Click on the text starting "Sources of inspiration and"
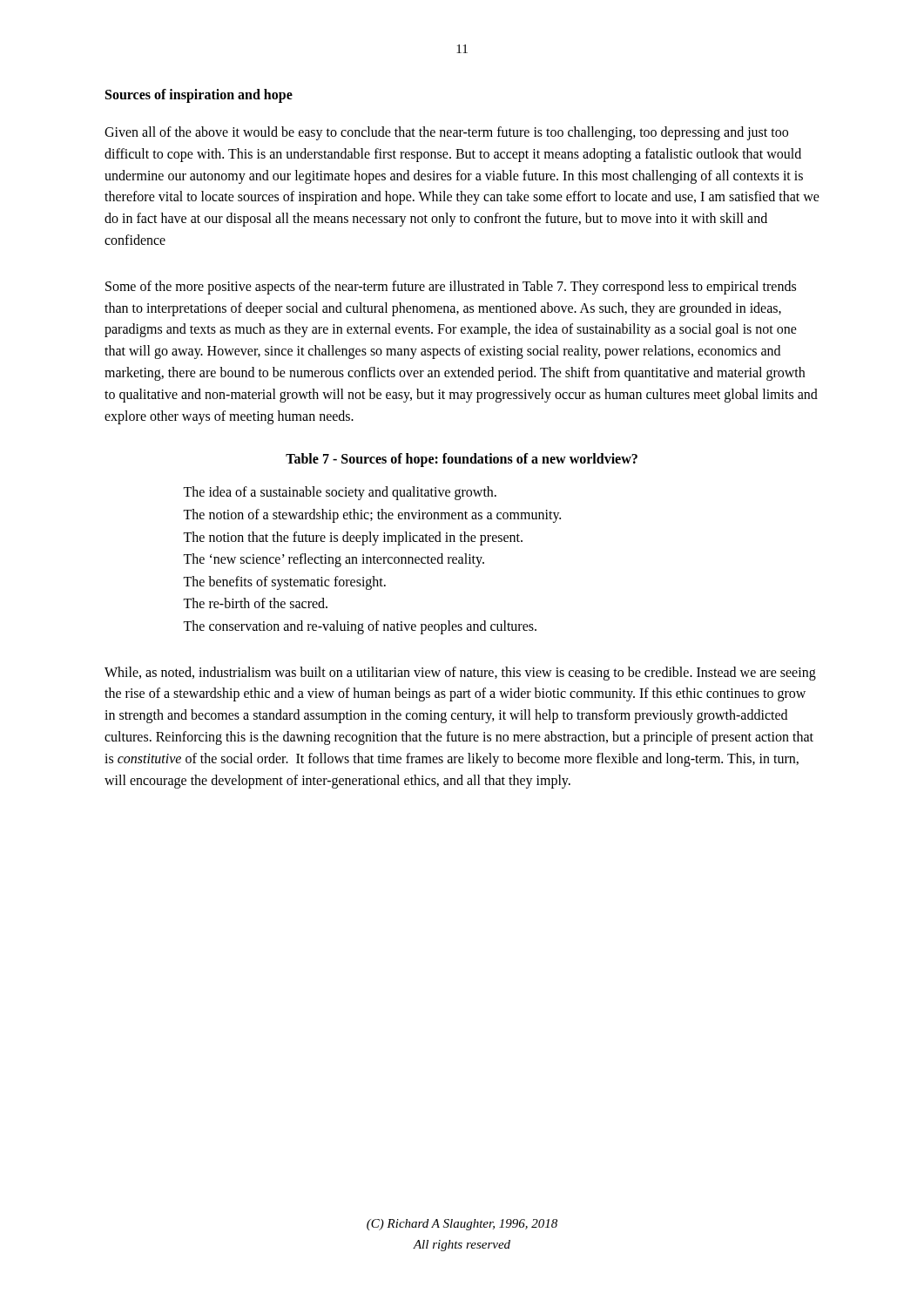Image resolution: width=924 pixels, height=1307 pixels. point(198,95)
